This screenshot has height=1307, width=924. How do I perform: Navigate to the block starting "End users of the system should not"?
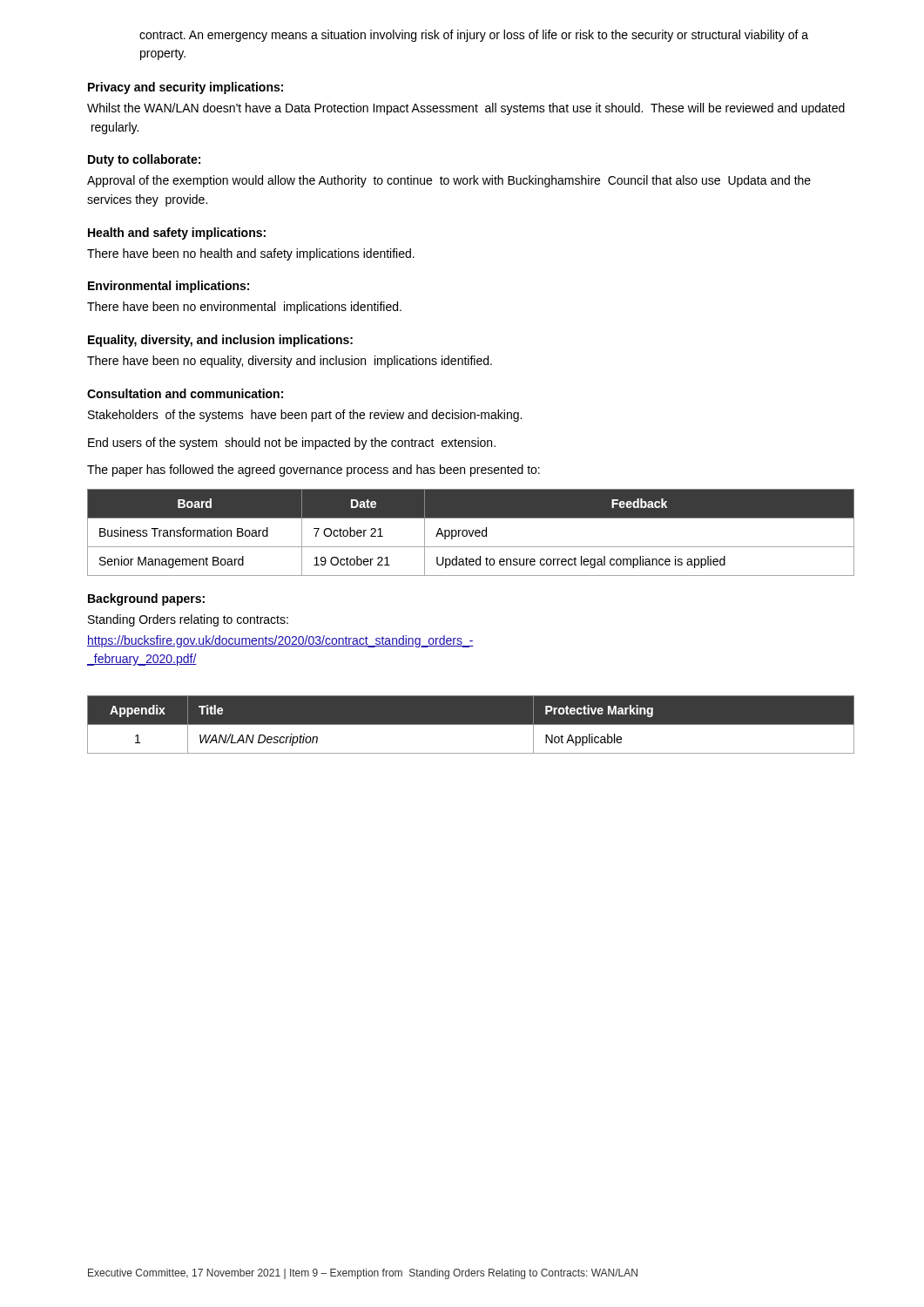(292, 442)
